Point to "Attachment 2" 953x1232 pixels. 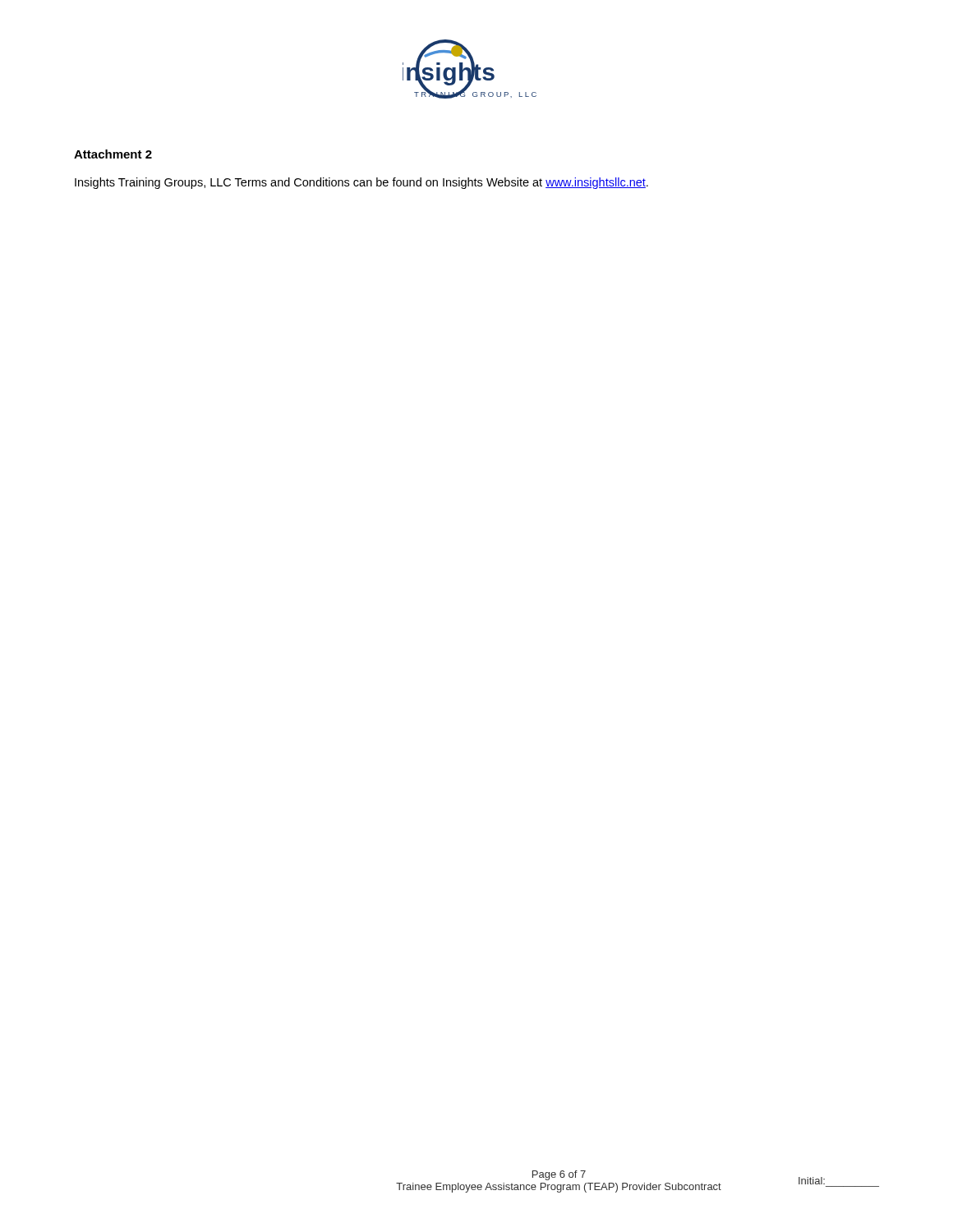pyautogui.click(x=113, y=154)
